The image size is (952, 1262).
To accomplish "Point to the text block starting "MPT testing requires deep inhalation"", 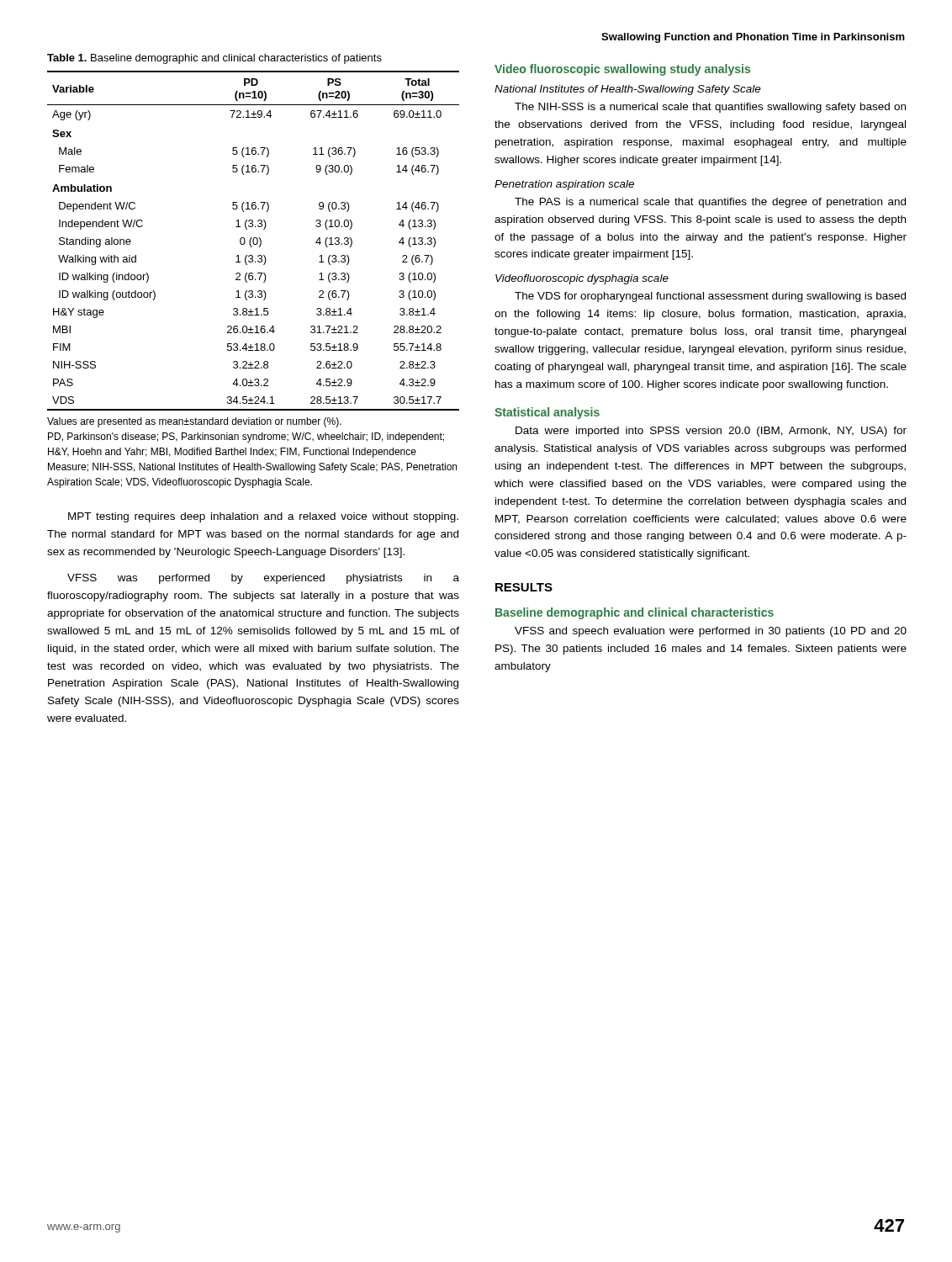I will point(253,534).
